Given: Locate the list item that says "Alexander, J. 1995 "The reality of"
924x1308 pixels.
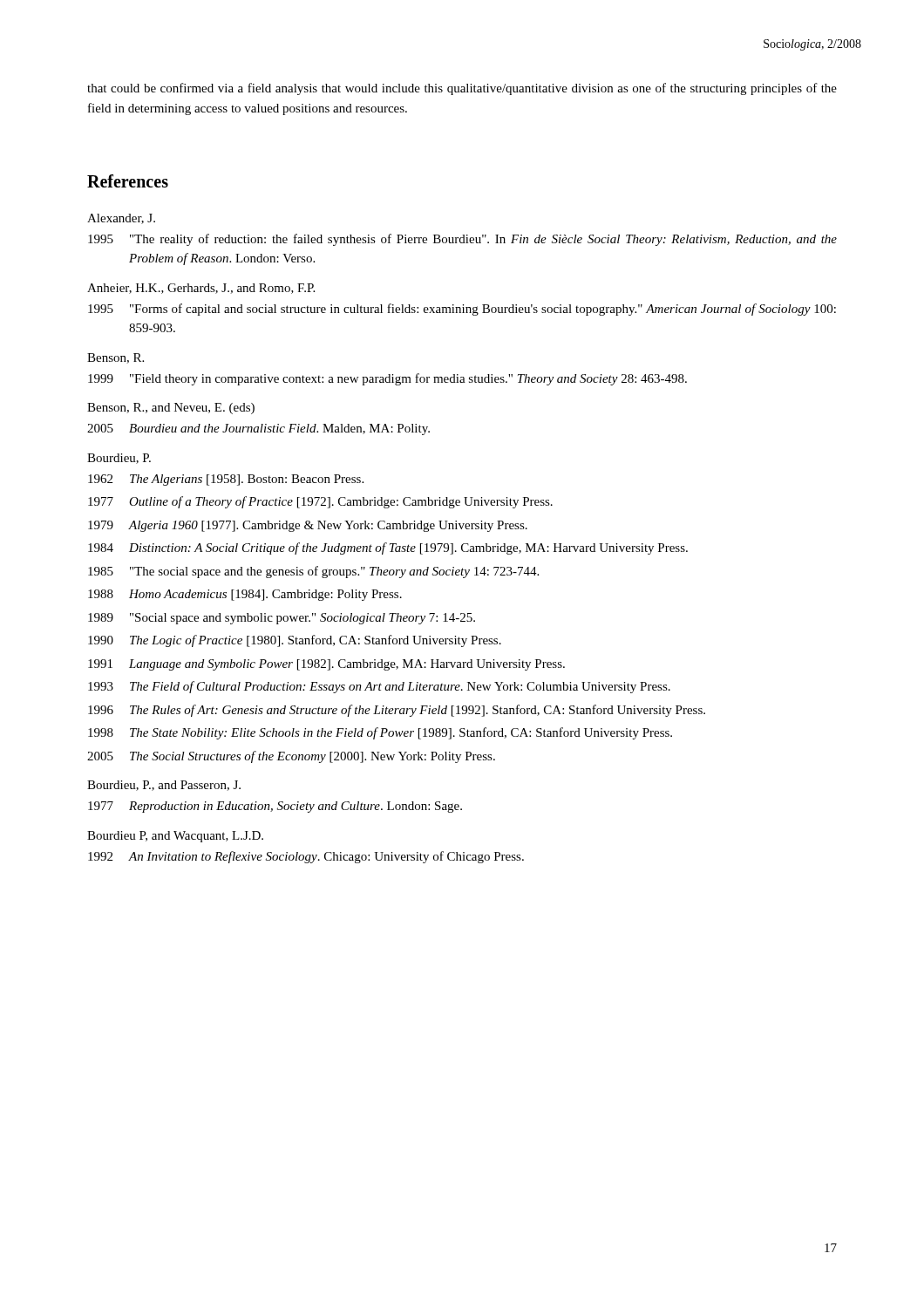Looking at the screenshot, I should point(462,239).
